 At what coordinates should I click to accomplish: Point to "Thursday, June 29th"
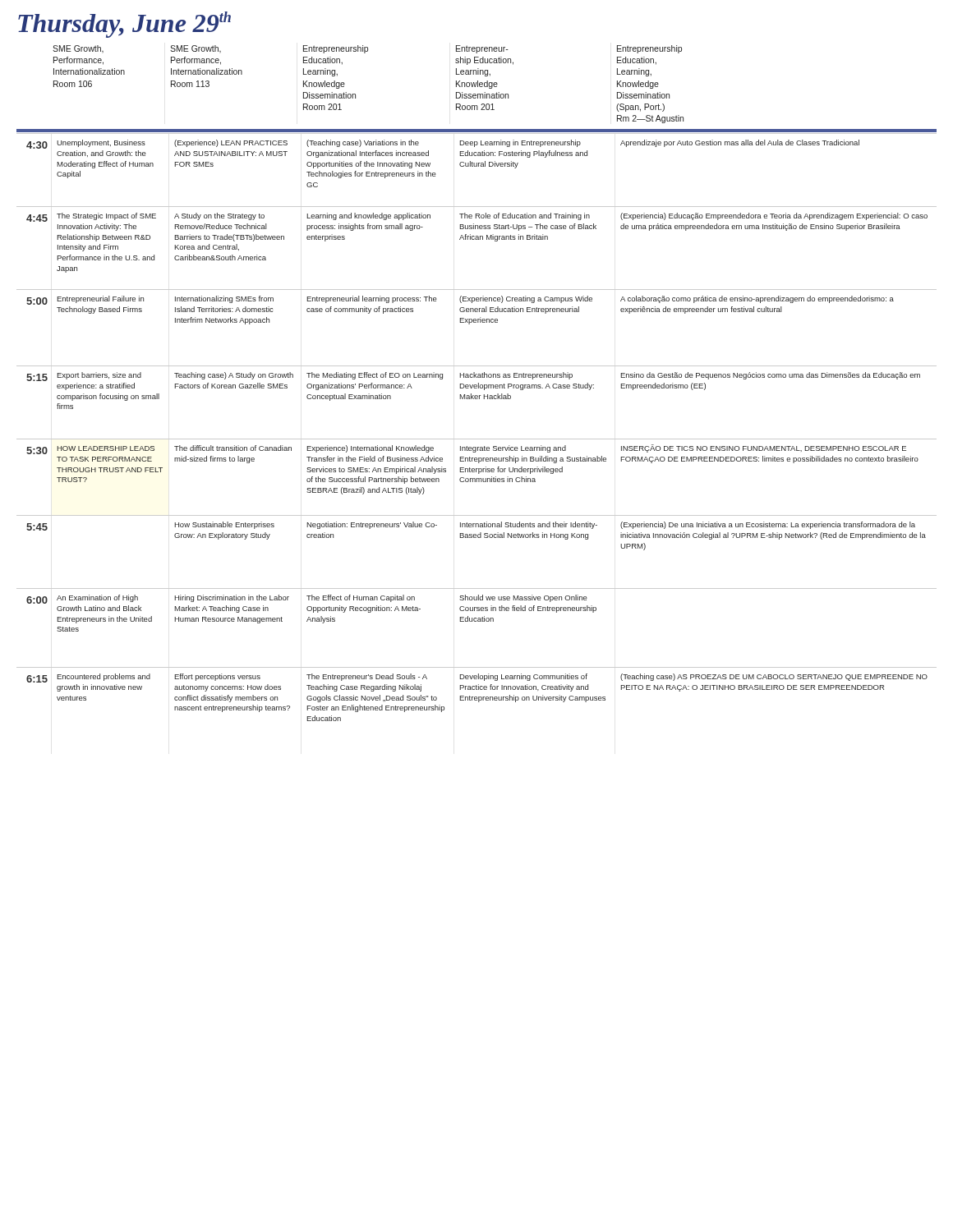click(124, 23)
